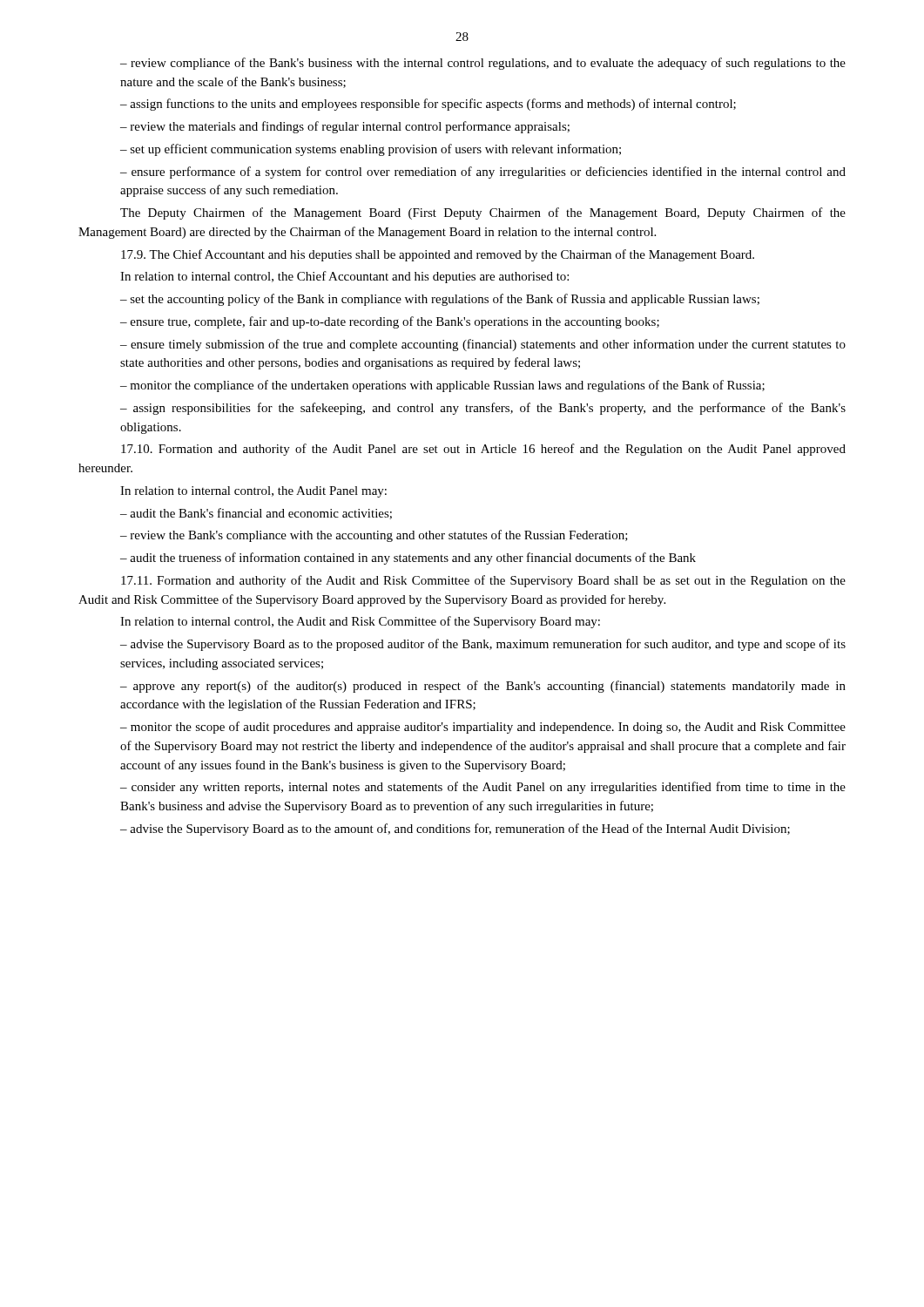Find the region starting "– set up"
Viewport: 924px width, 1307px height.
[x=371, y=149]
